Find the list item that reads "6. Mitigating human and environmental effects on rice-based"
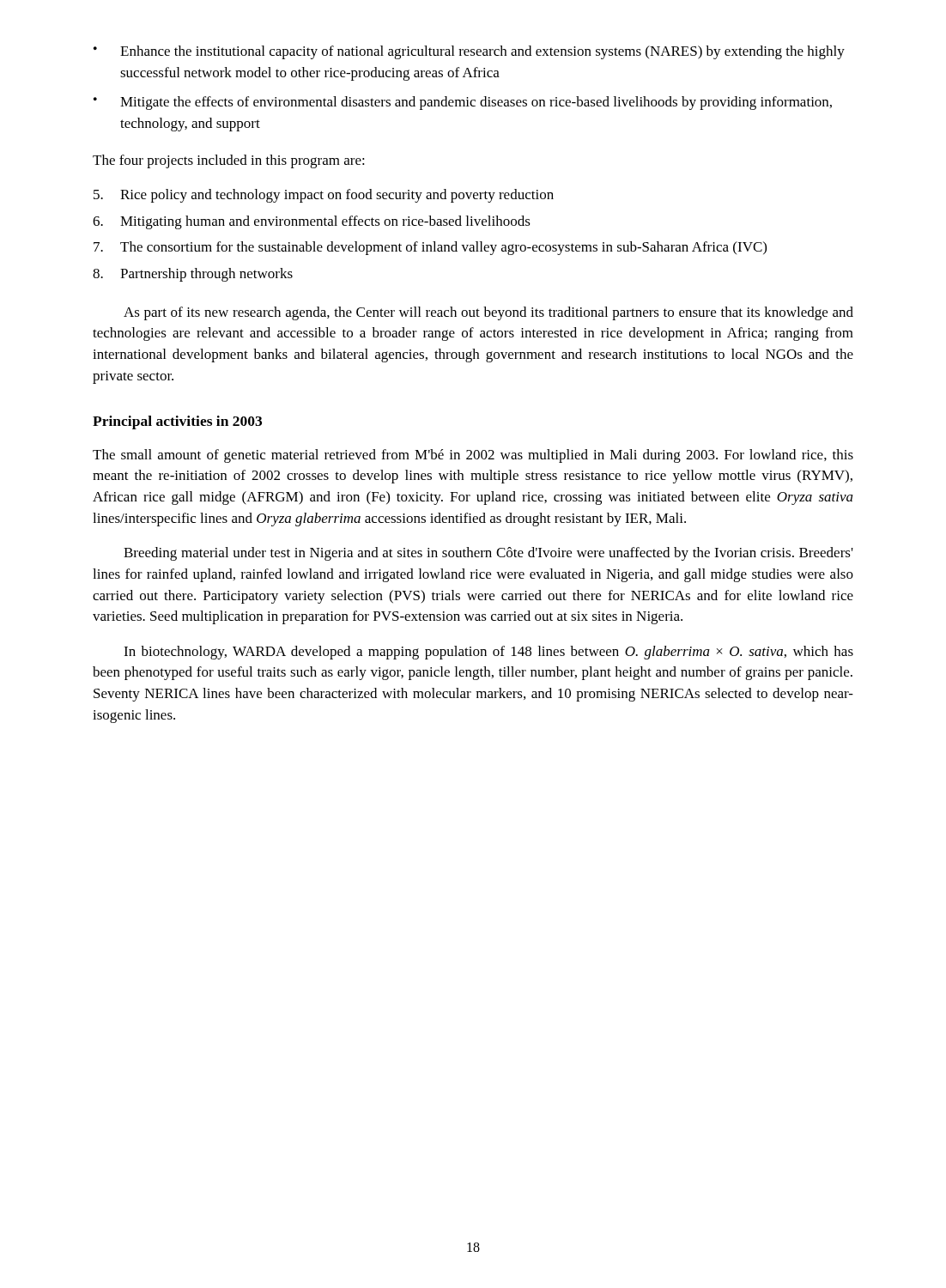Screen dimensions: 1288x946 [312, 222]
